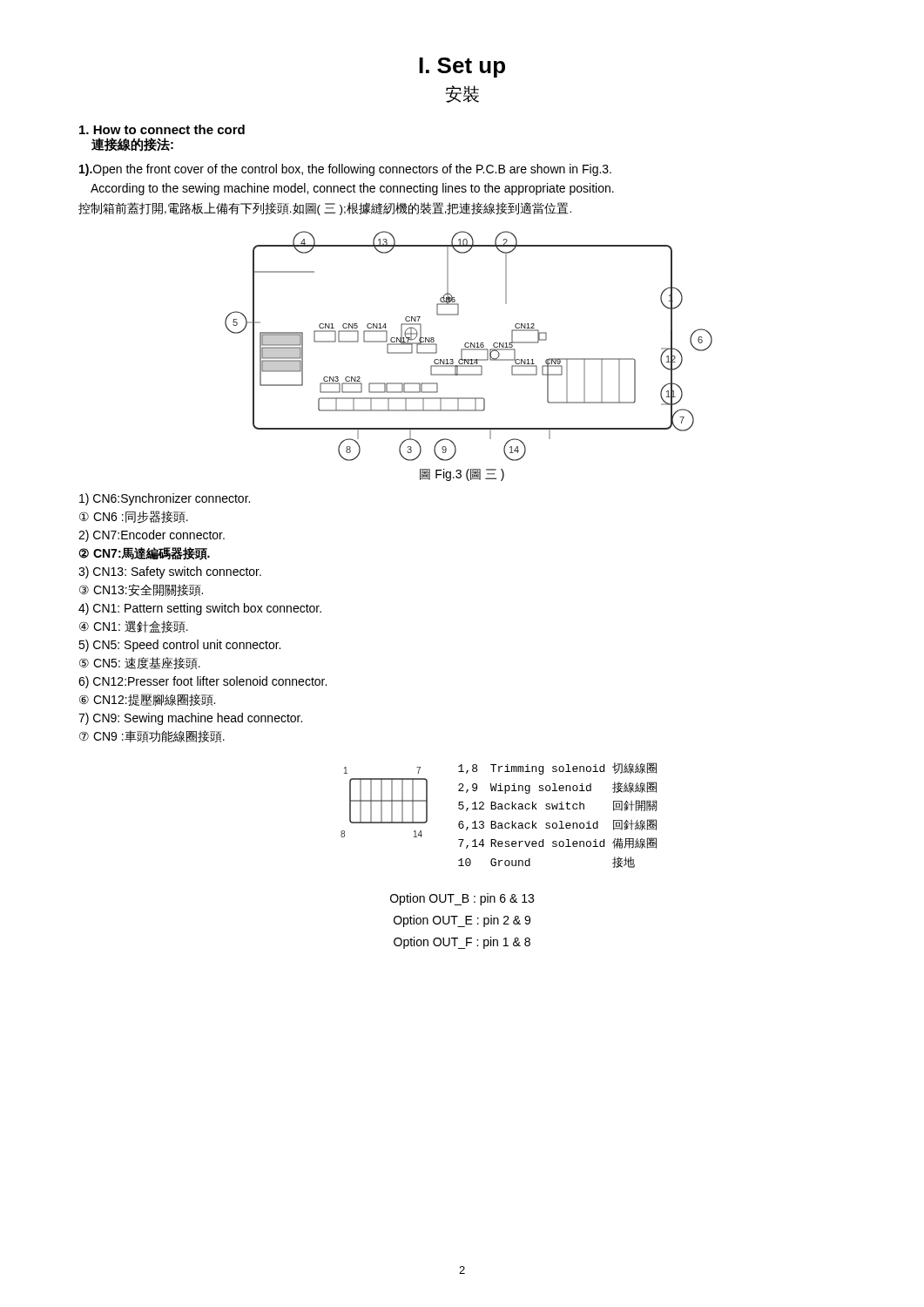Point to "⑦ CN9 :車頭功能線圈接頭."
The image size is (924, 1307).
152,737
